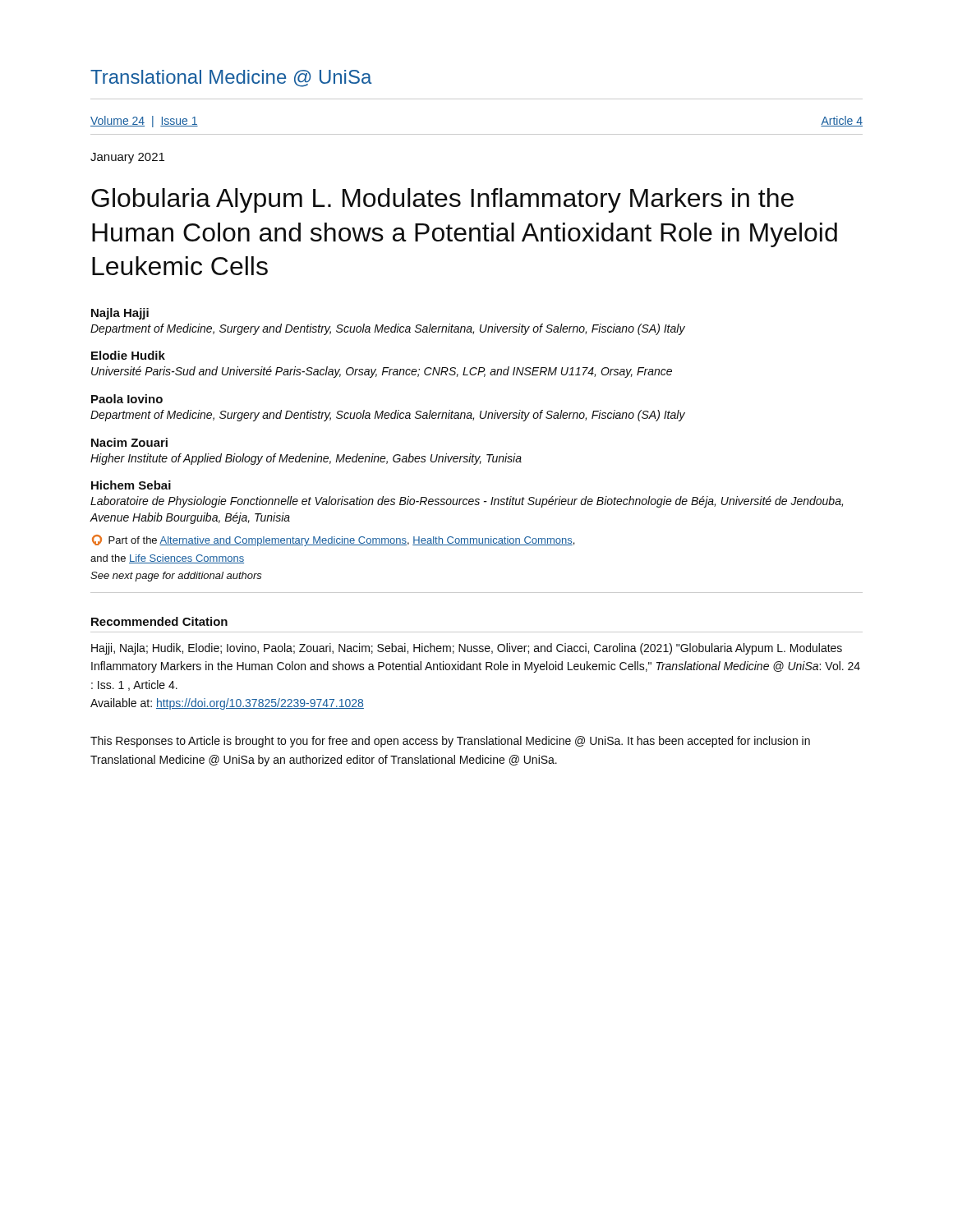Find the text block containing "Paola Iovino Department of Medicine, Surgery and Dentistry,"
The image size is (953, 1232).
coord(476,408)
